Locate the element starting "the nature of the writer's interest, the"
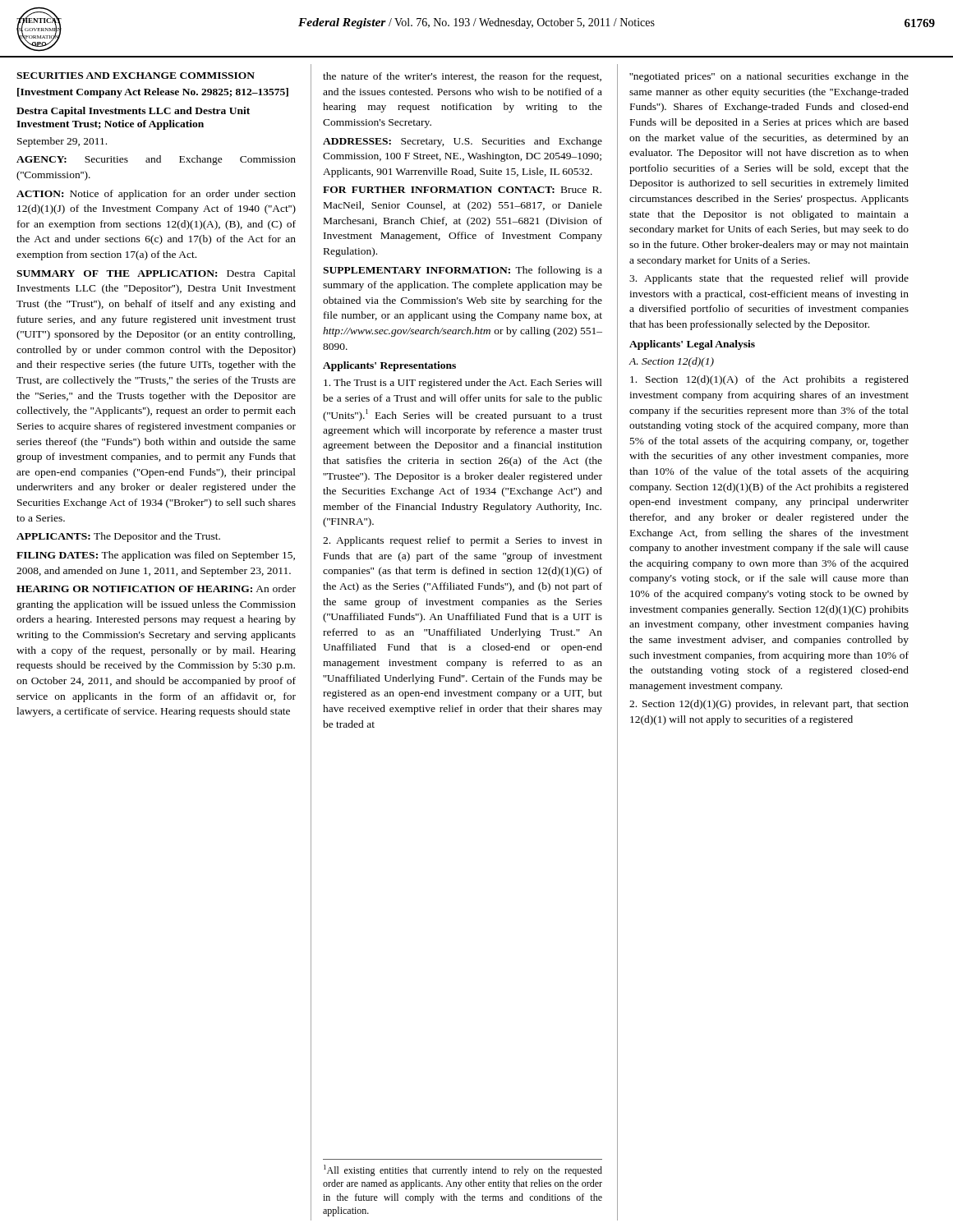This screenshot has width=953, height=1232. 463,212
